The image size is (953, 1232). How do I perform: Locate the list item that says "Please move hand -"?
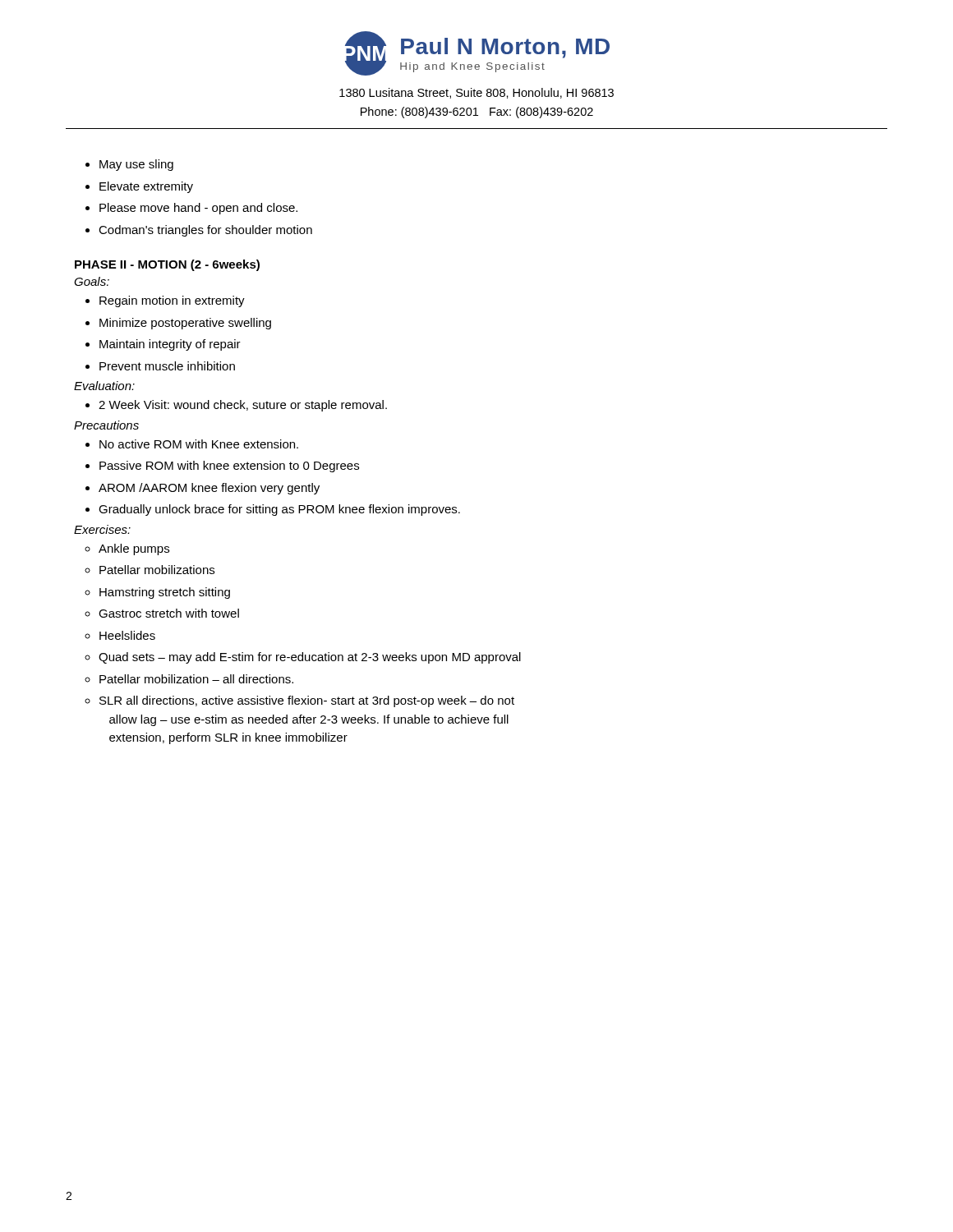pos(199,208)
